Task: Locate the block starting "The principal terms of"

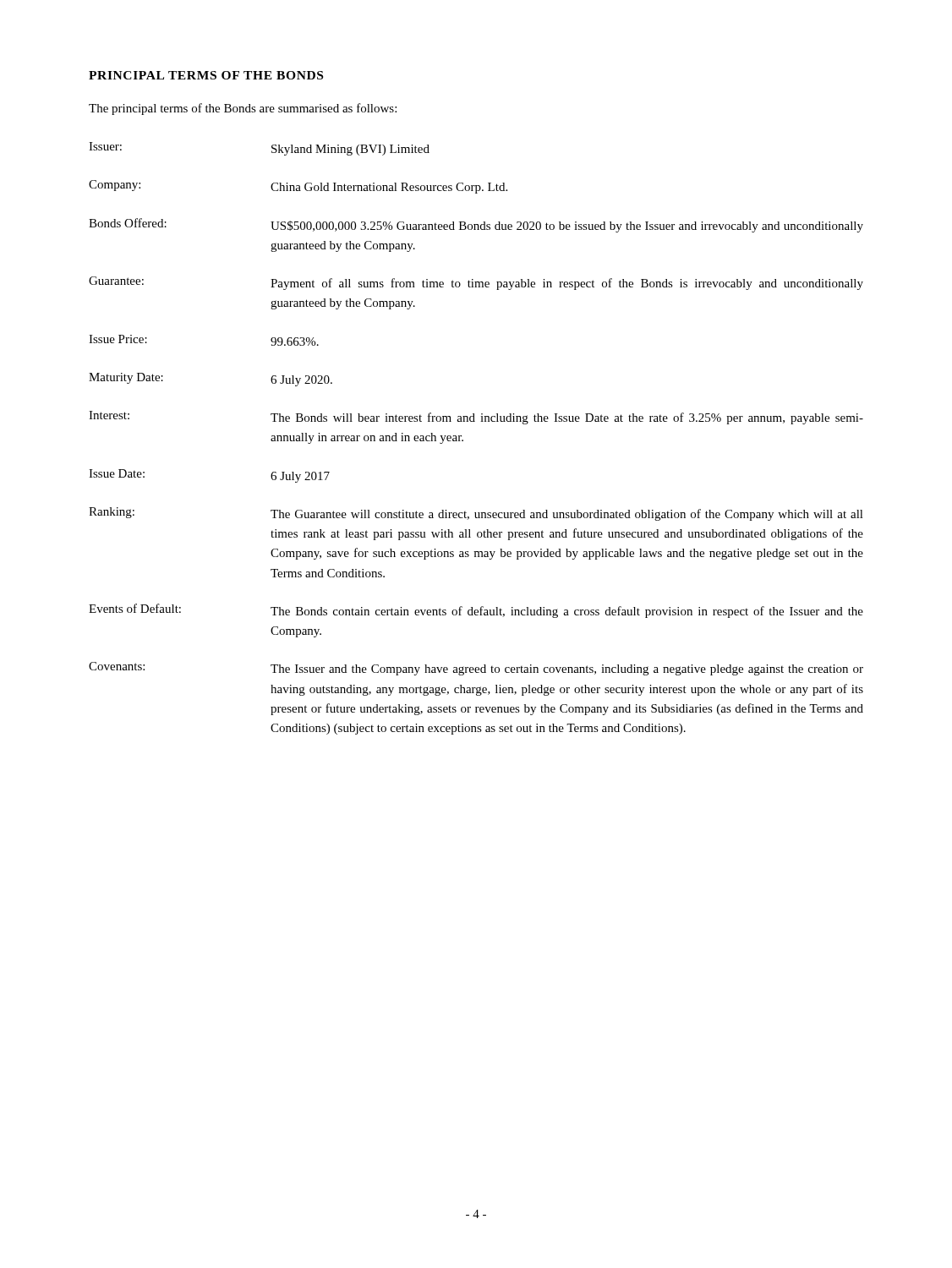Action: [x=243, y=108]
